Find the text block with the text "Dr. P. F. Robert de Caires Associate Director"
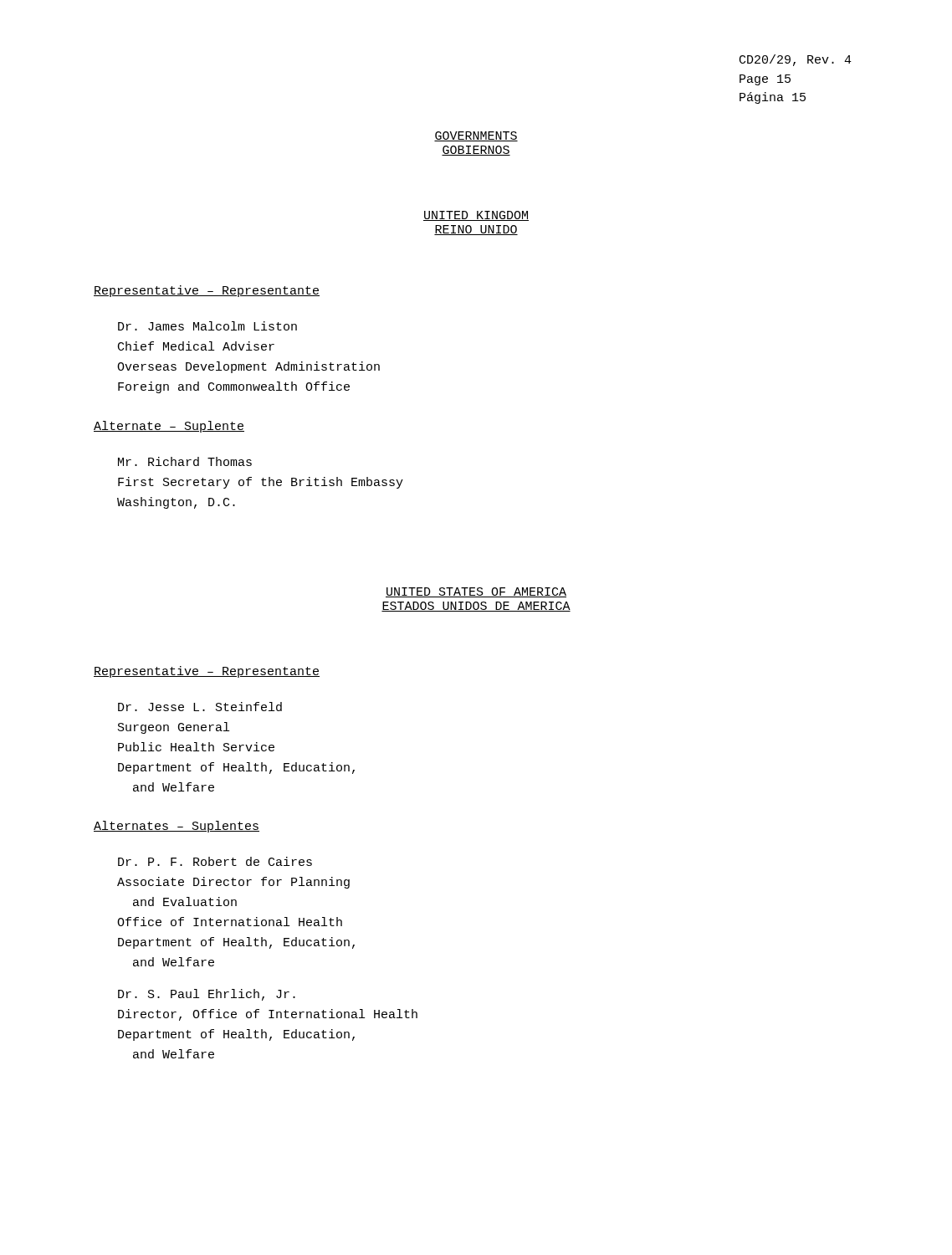This screenshot has height=1255, width=952. tap(238, 913)
